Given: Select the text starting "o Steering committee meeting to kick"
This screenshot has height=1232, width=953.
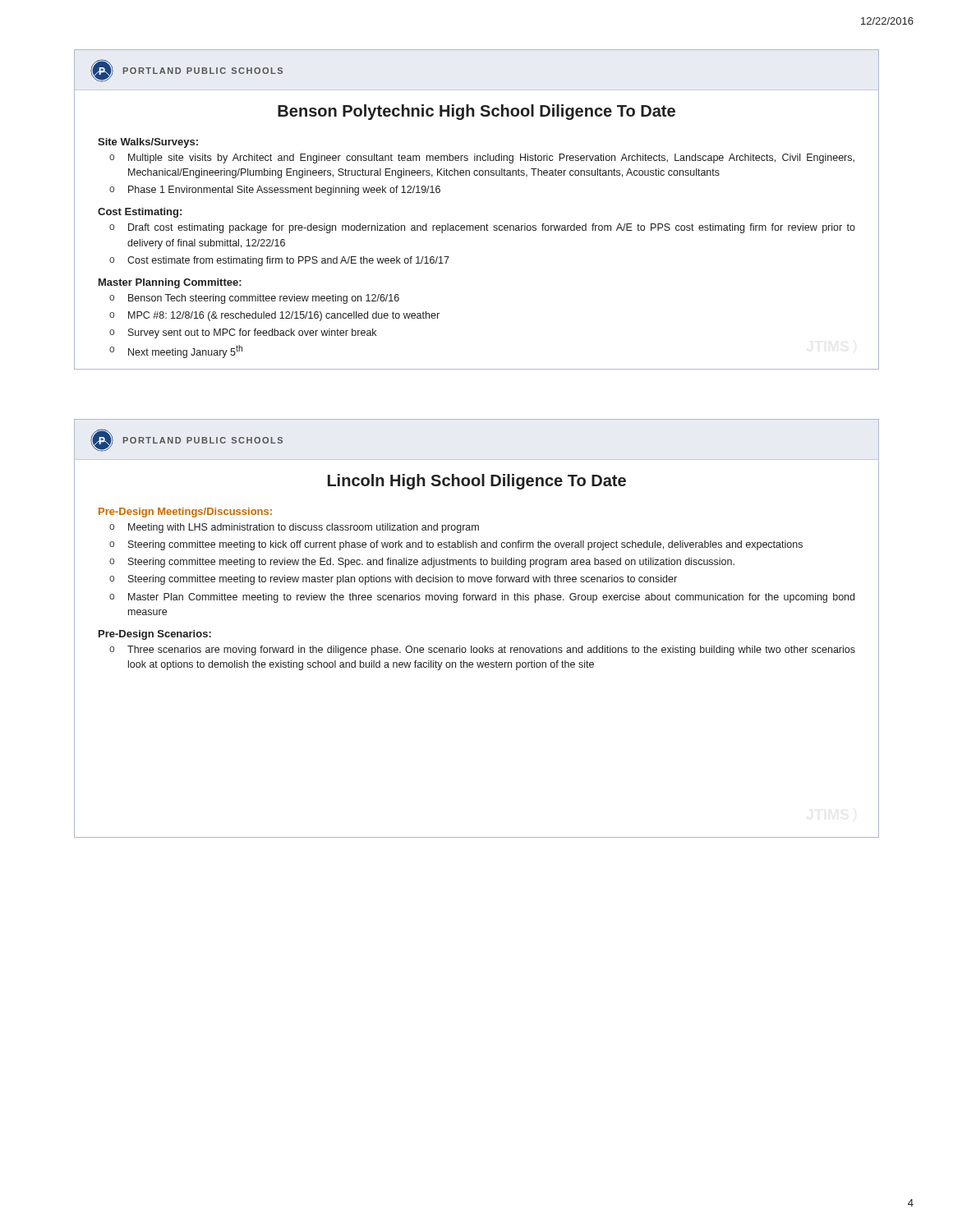Looking at the screenshot, I should coord(482,545).
